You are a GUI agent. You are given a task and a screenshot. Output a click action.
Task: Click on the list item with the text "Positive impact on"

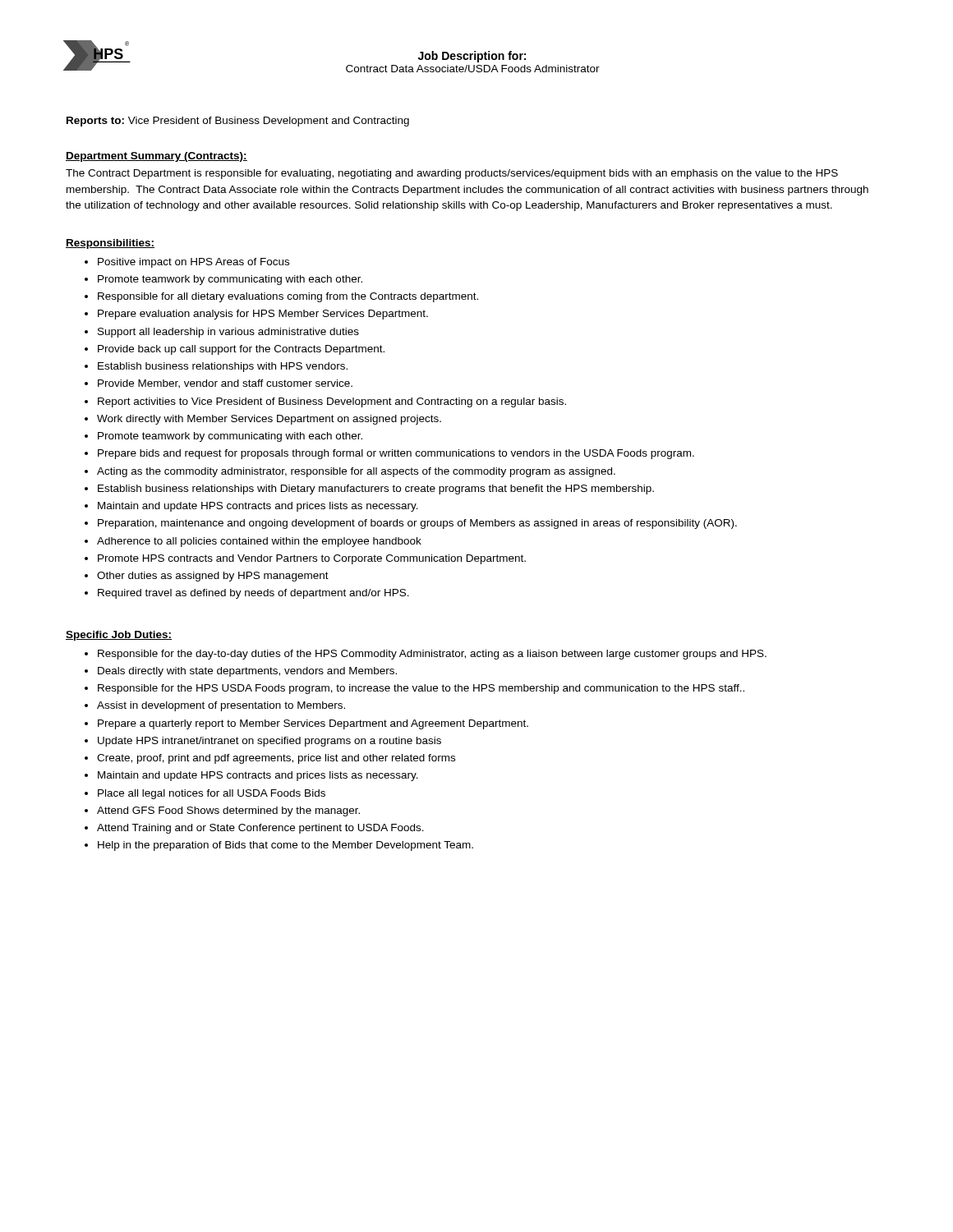point(193,261)
